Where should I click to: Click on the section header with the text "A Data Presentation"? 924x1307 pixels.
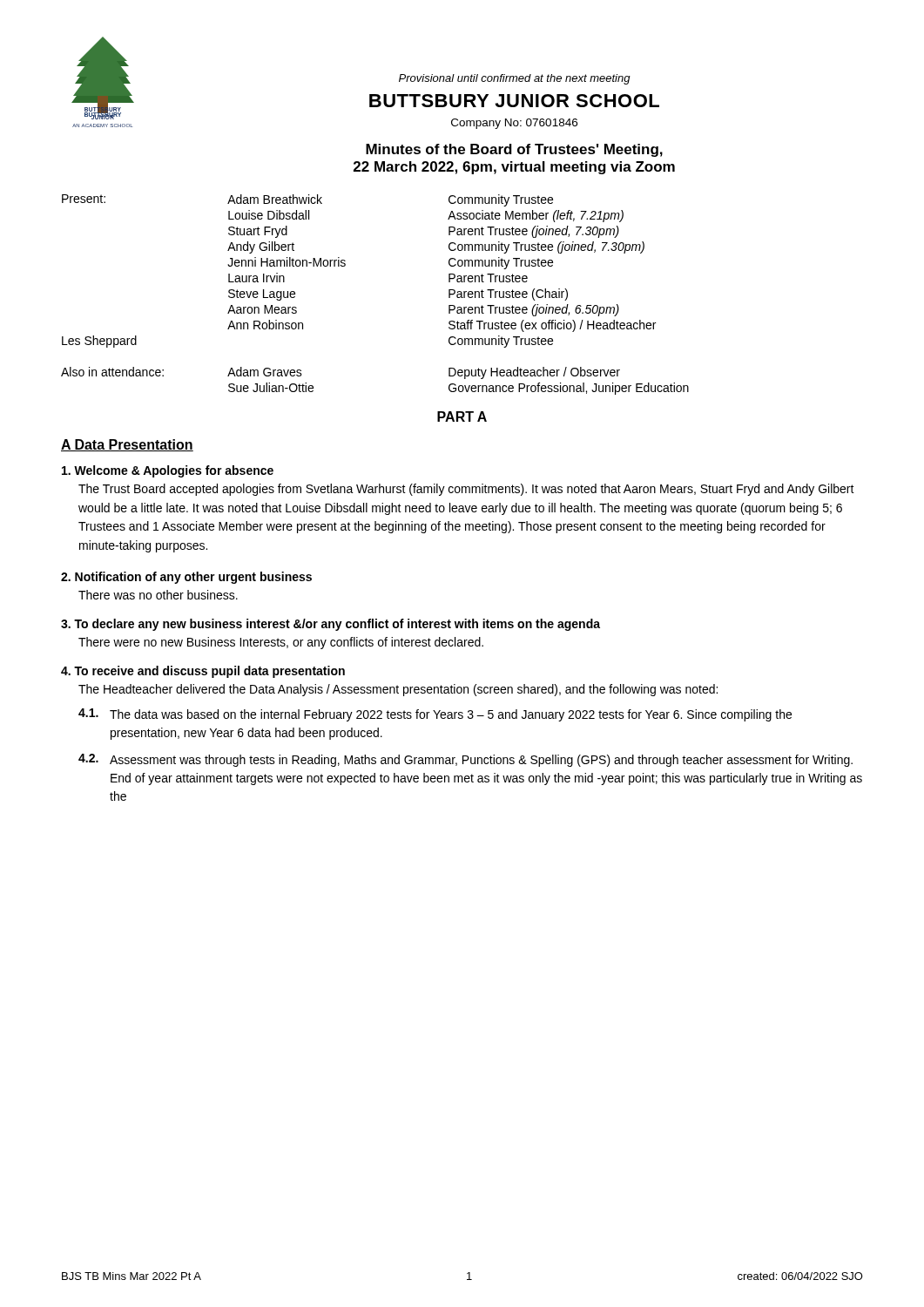[127, 445]
